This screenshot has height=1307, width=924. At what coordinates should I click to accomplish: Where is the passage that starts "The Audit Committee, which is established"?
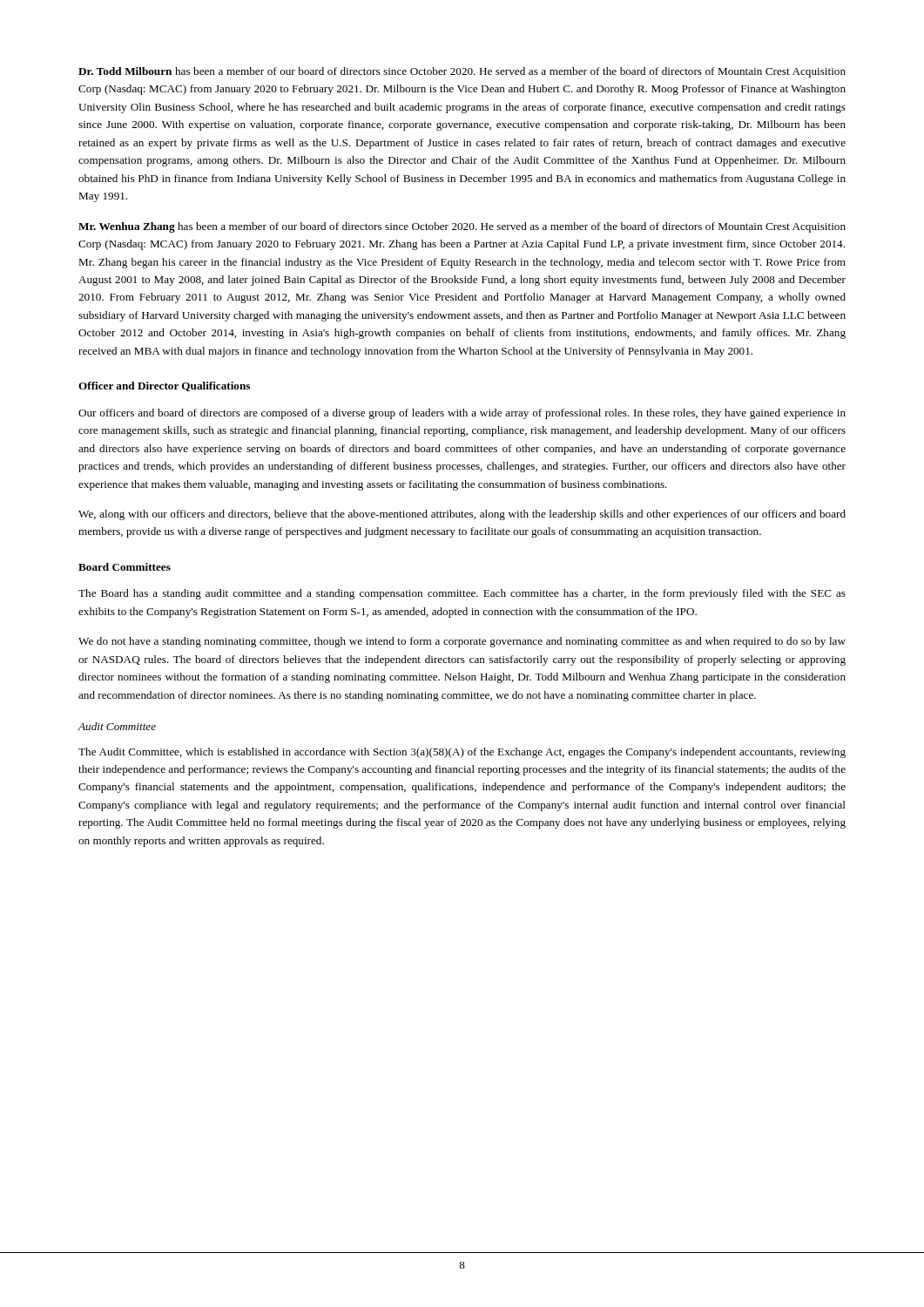pyautogui.click(x=462, y=796)
